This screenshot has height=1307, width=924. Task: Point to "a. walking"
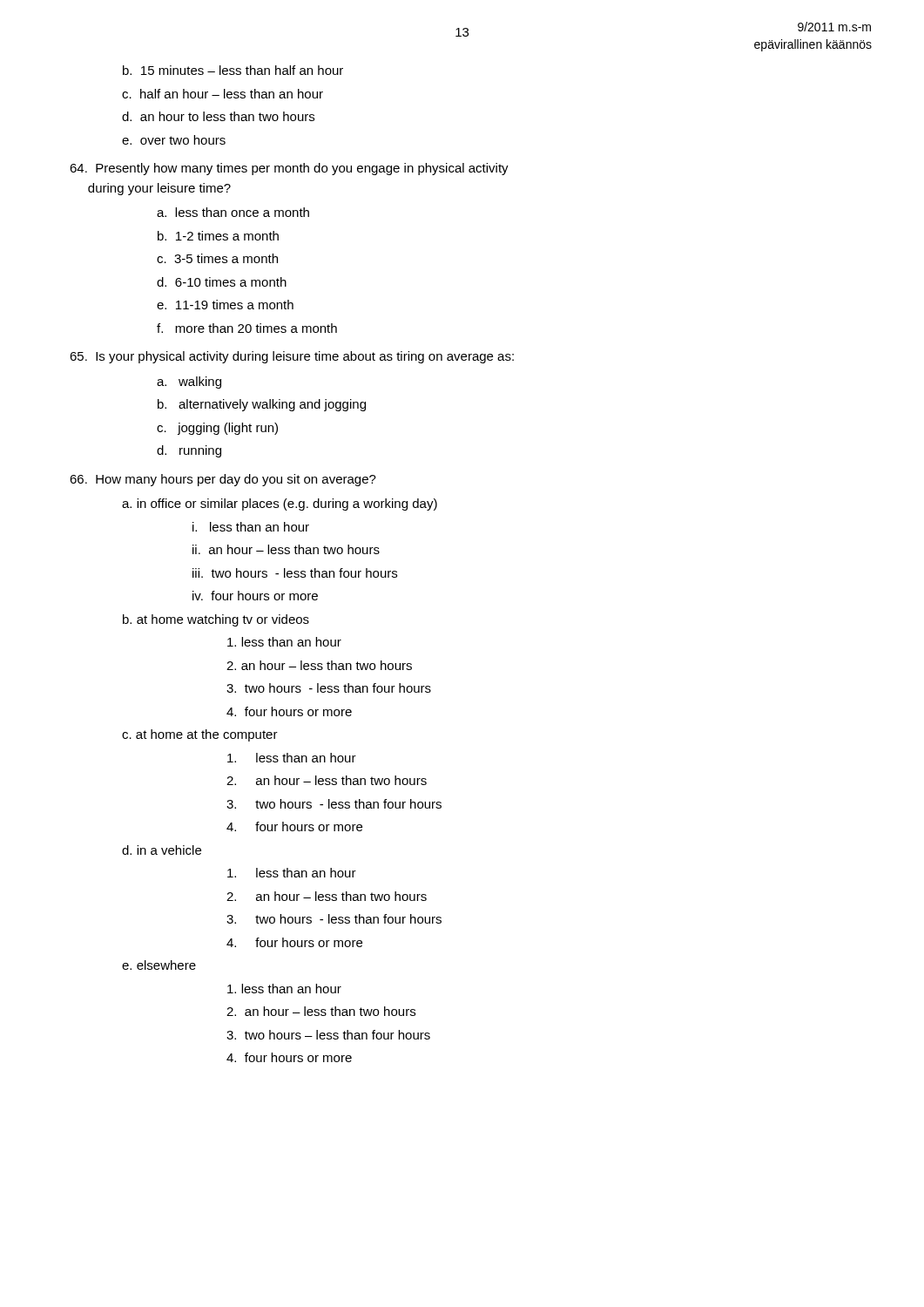(189, 381)
